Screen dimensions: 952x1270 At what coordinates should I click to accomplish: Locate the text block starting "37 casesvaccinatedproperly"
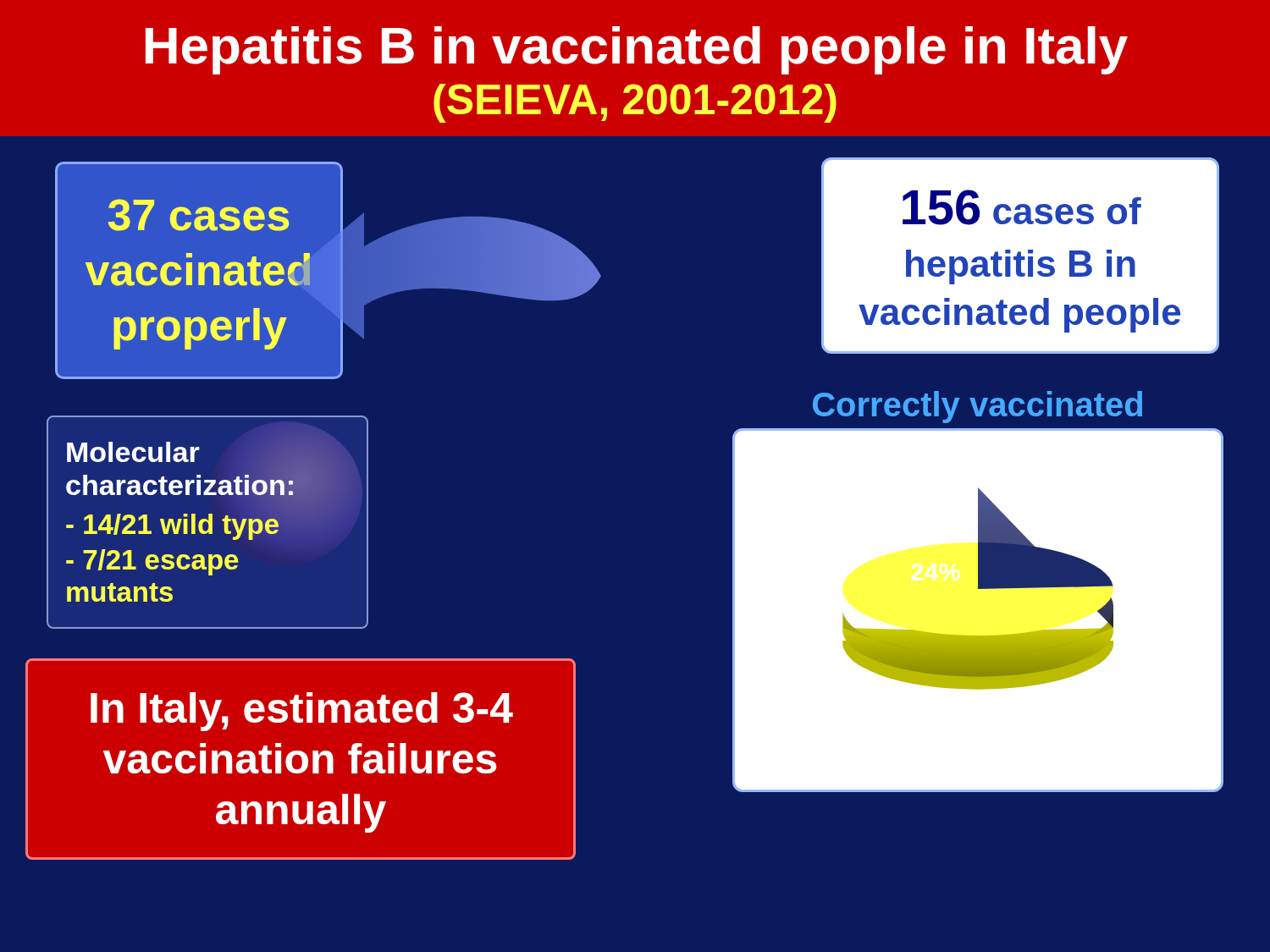coord(199,270)
